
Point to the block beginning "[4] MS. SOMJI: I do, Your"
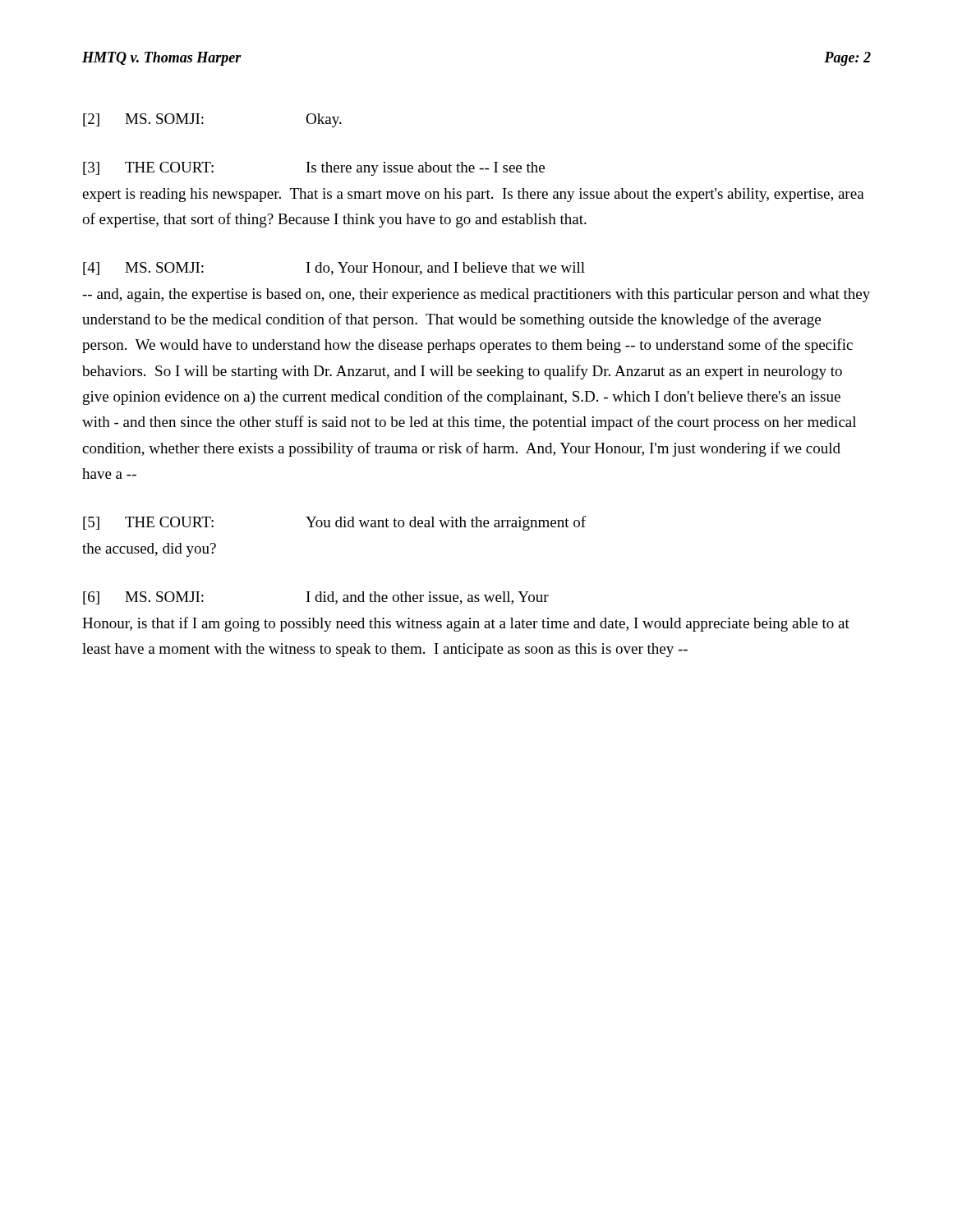coord(476,371)
